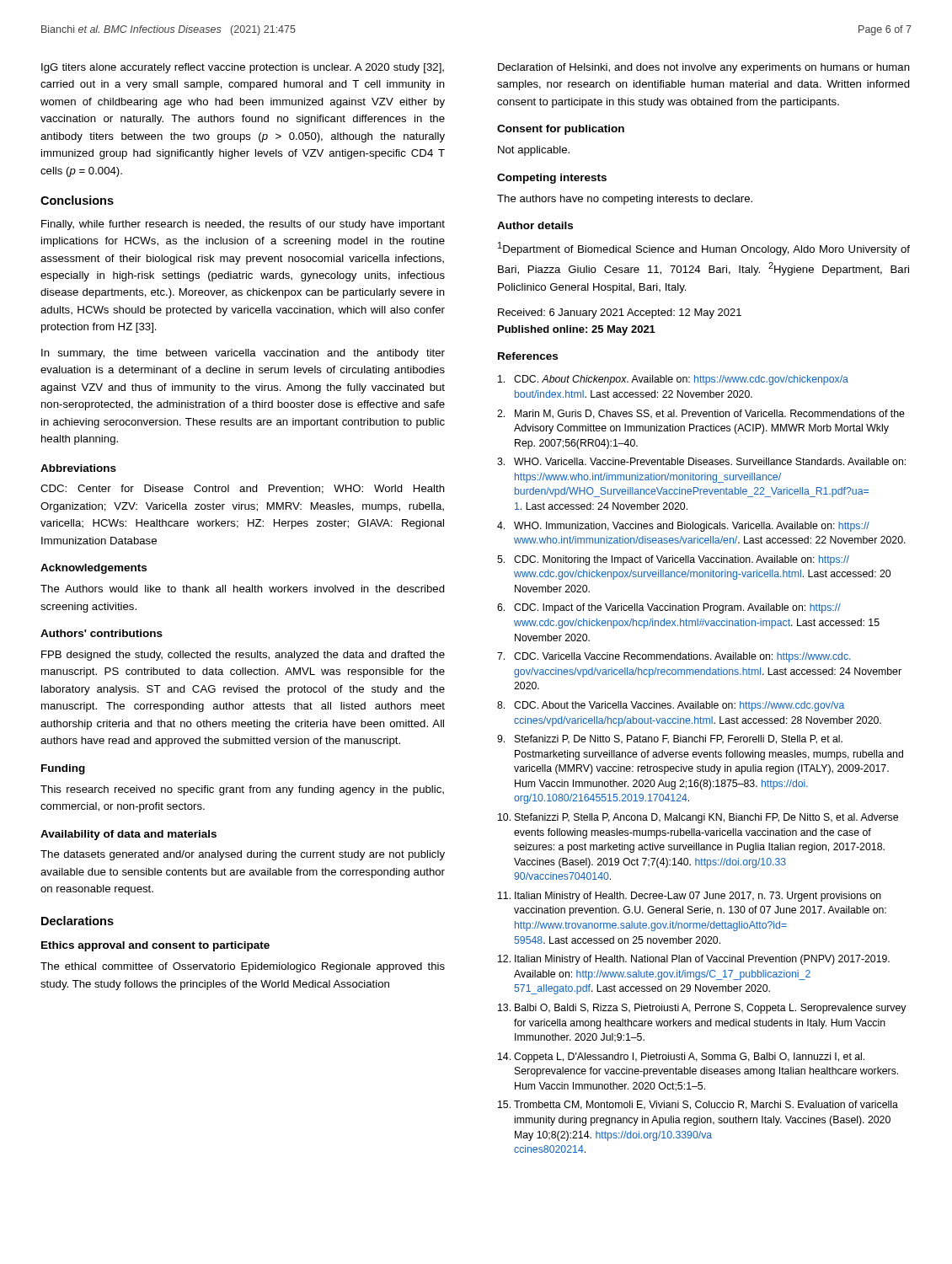Locate the list item that says "14. Coppeta L, D'Alessandro"
This screenshot has width=952, height=1264.
coord(703,1072)
